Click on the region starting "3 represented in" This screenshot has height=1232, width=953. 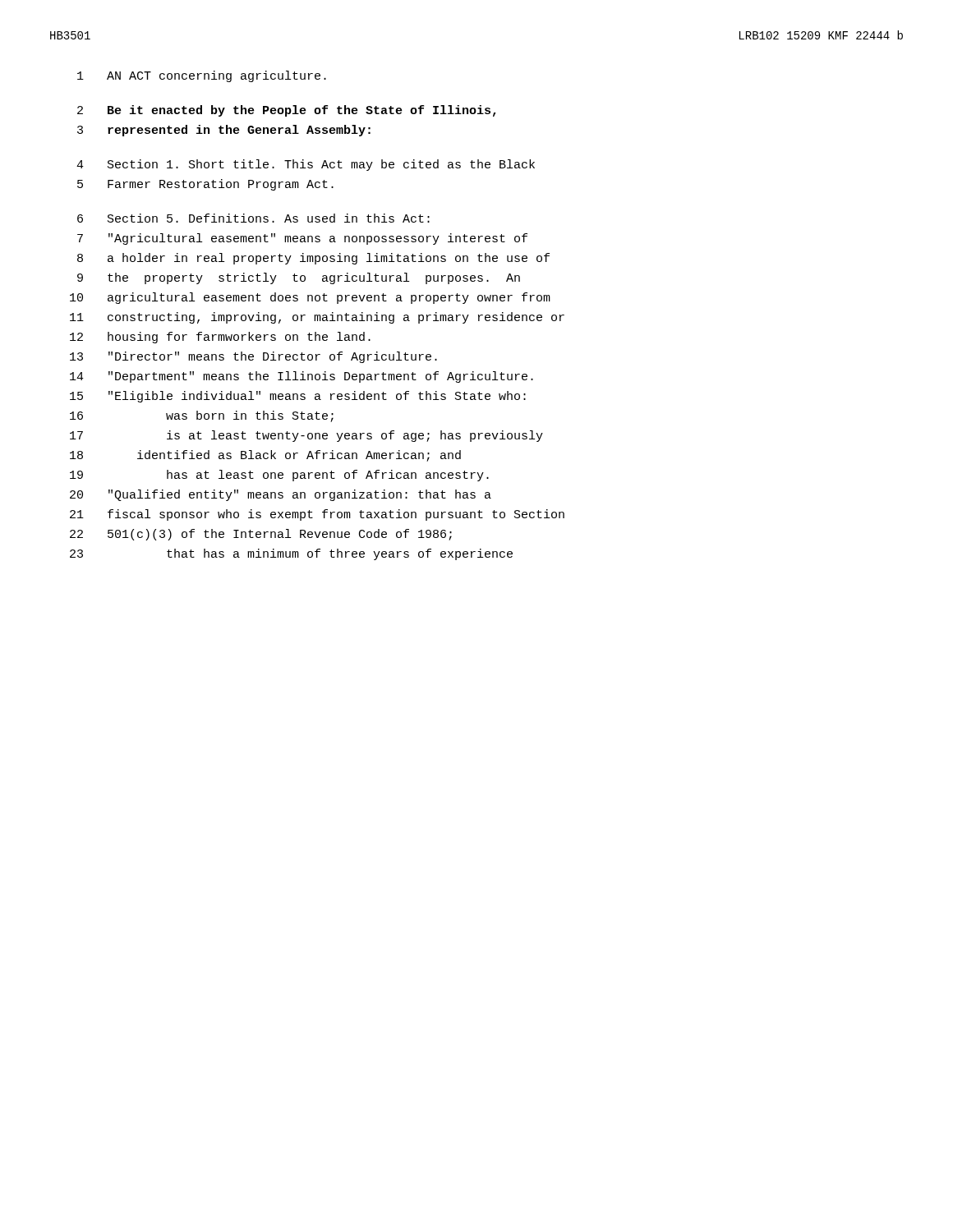(224, 131)
